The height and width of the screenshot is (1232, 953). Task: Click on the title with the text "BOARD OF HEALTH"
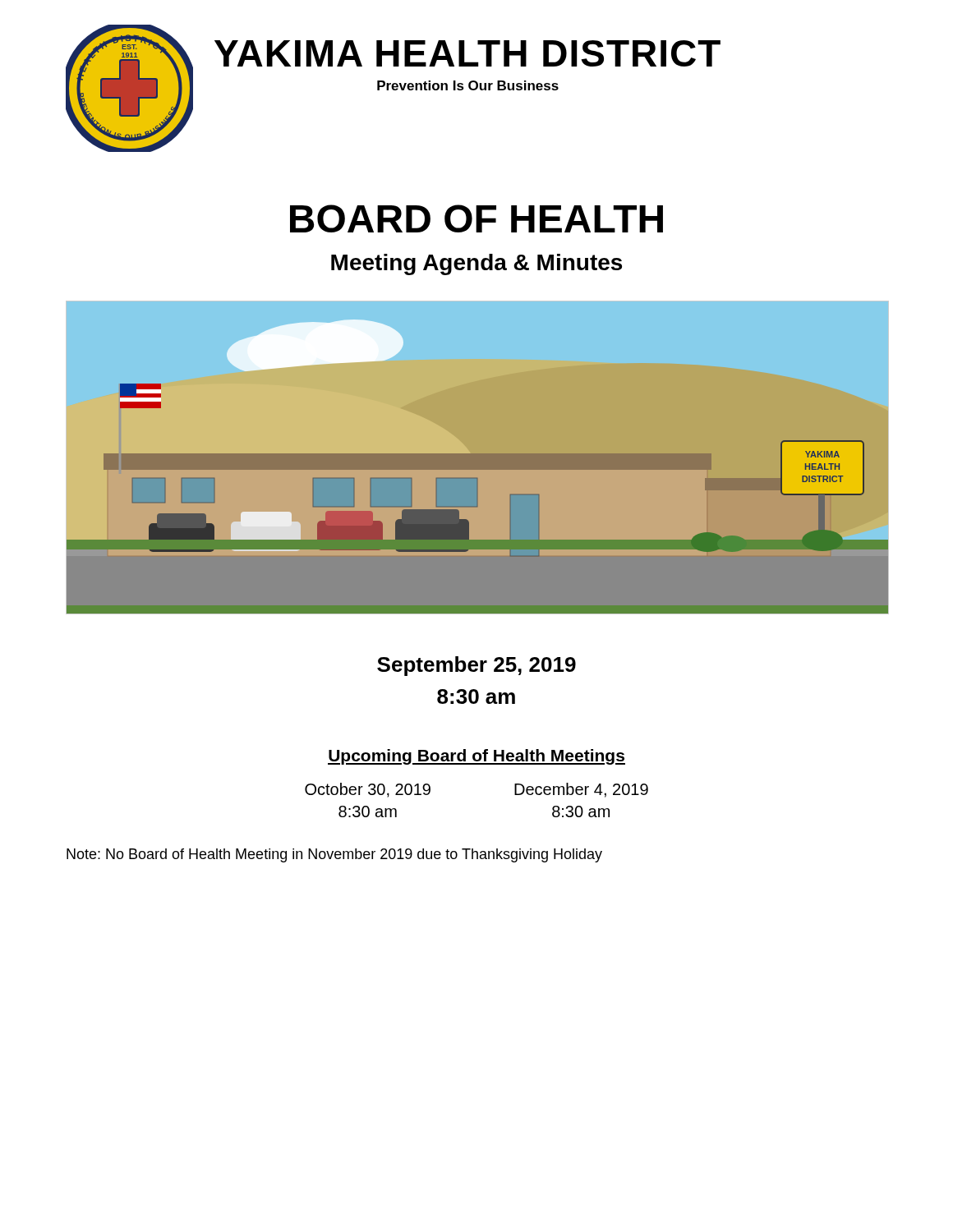coord(476,219)
